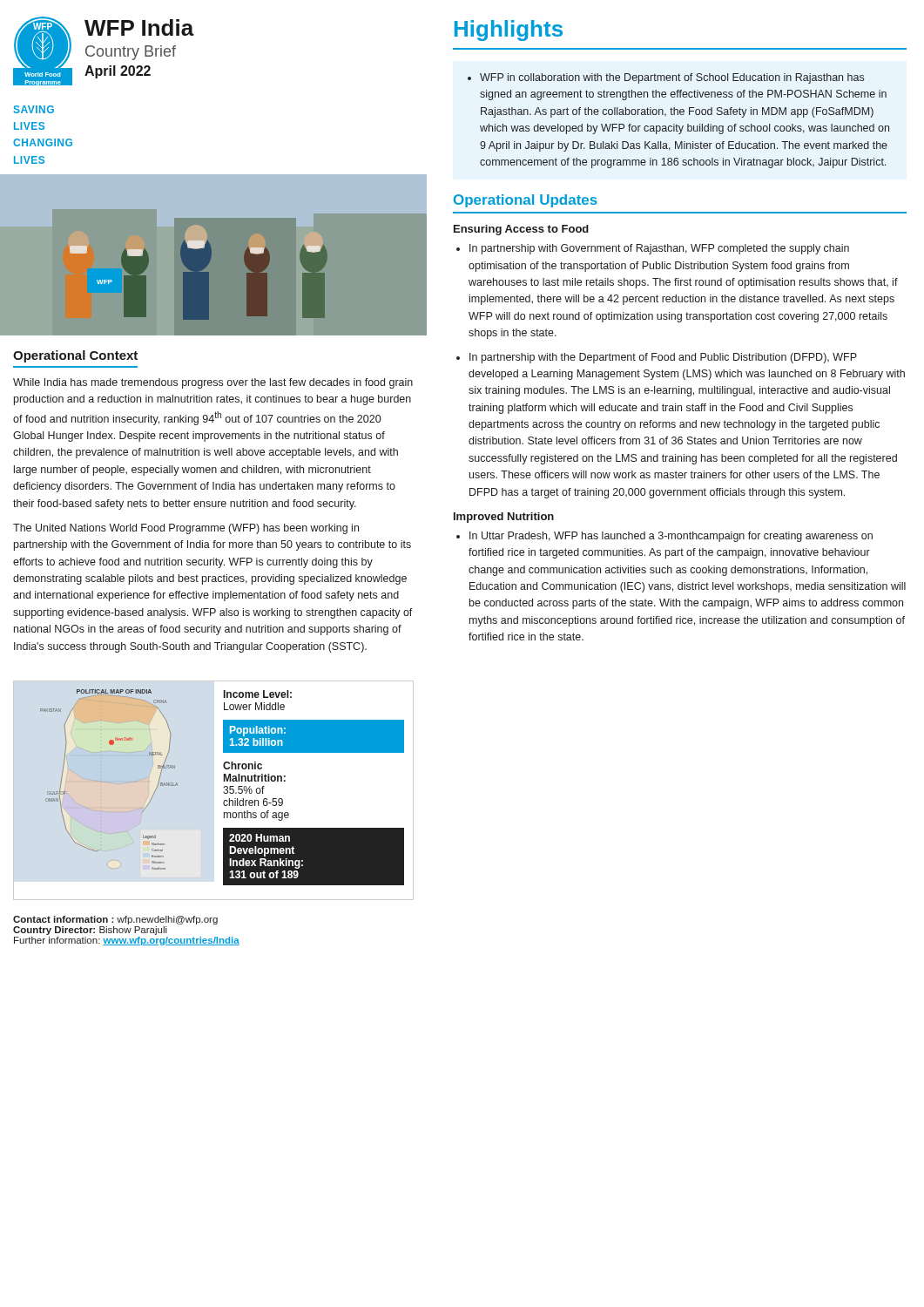Select the region starting "SAVING LIVES CHANGING LIVES"
Image resolution: width=924 pixels, height=1307 pixels.
click(34, 109)
